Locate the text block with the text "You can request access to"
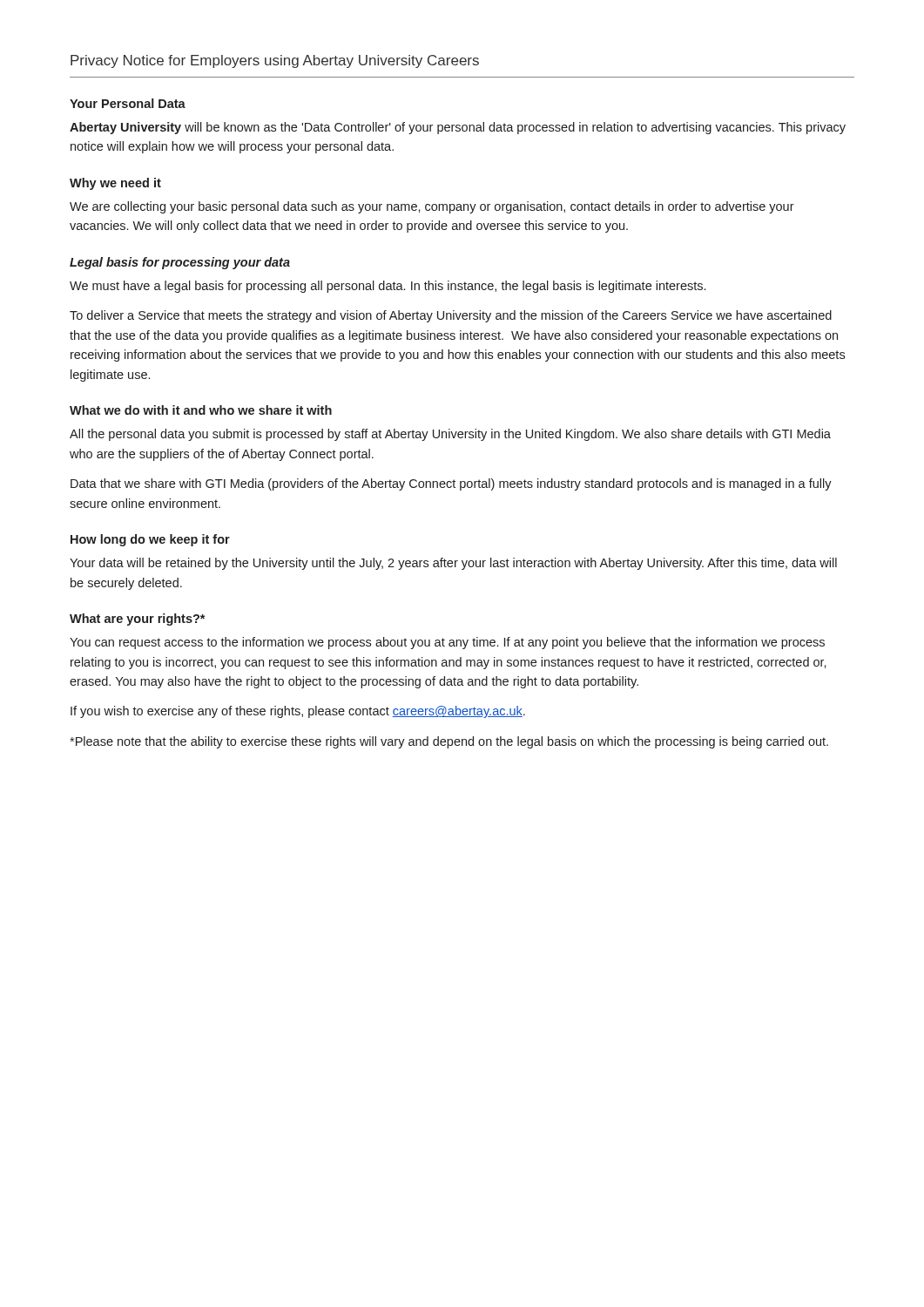This screenshot has height=1307, width=924. (448, 662)
